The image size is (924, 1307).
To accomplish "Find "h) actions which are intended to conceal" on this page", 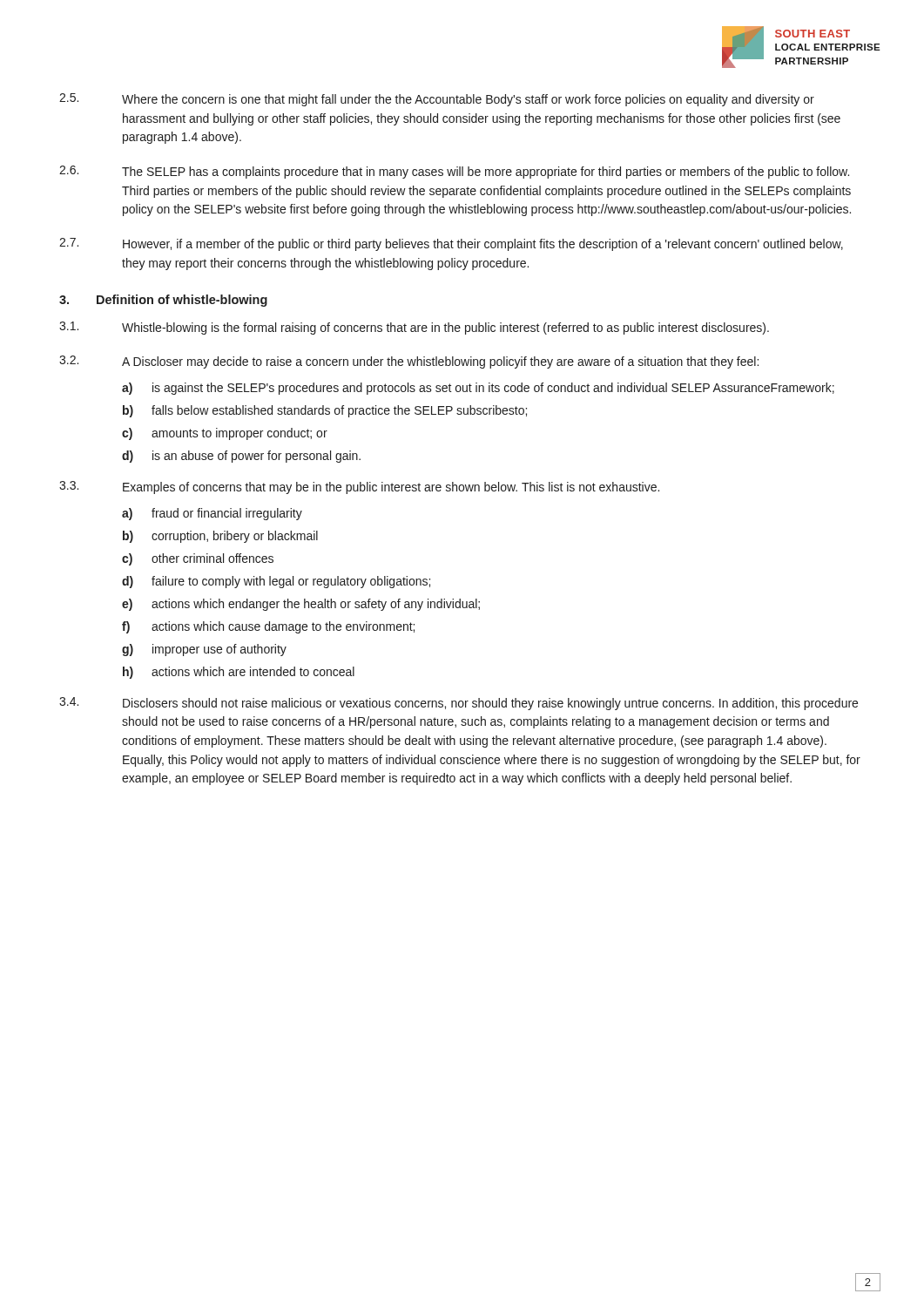I will point(238,672).
